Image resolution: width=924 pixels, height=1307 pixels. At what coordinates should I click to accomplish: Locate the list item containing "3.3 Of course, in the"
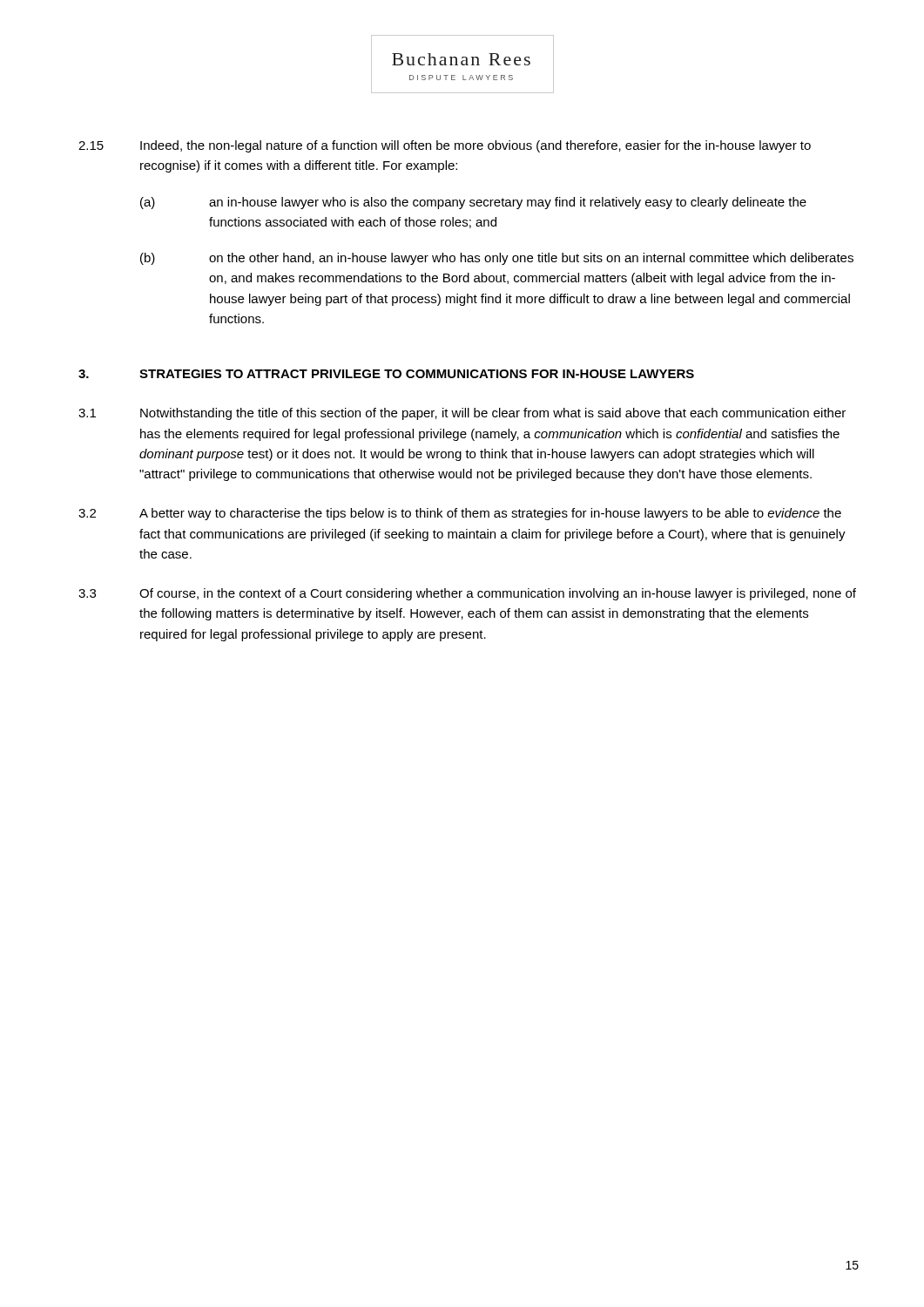coord(469,613)
